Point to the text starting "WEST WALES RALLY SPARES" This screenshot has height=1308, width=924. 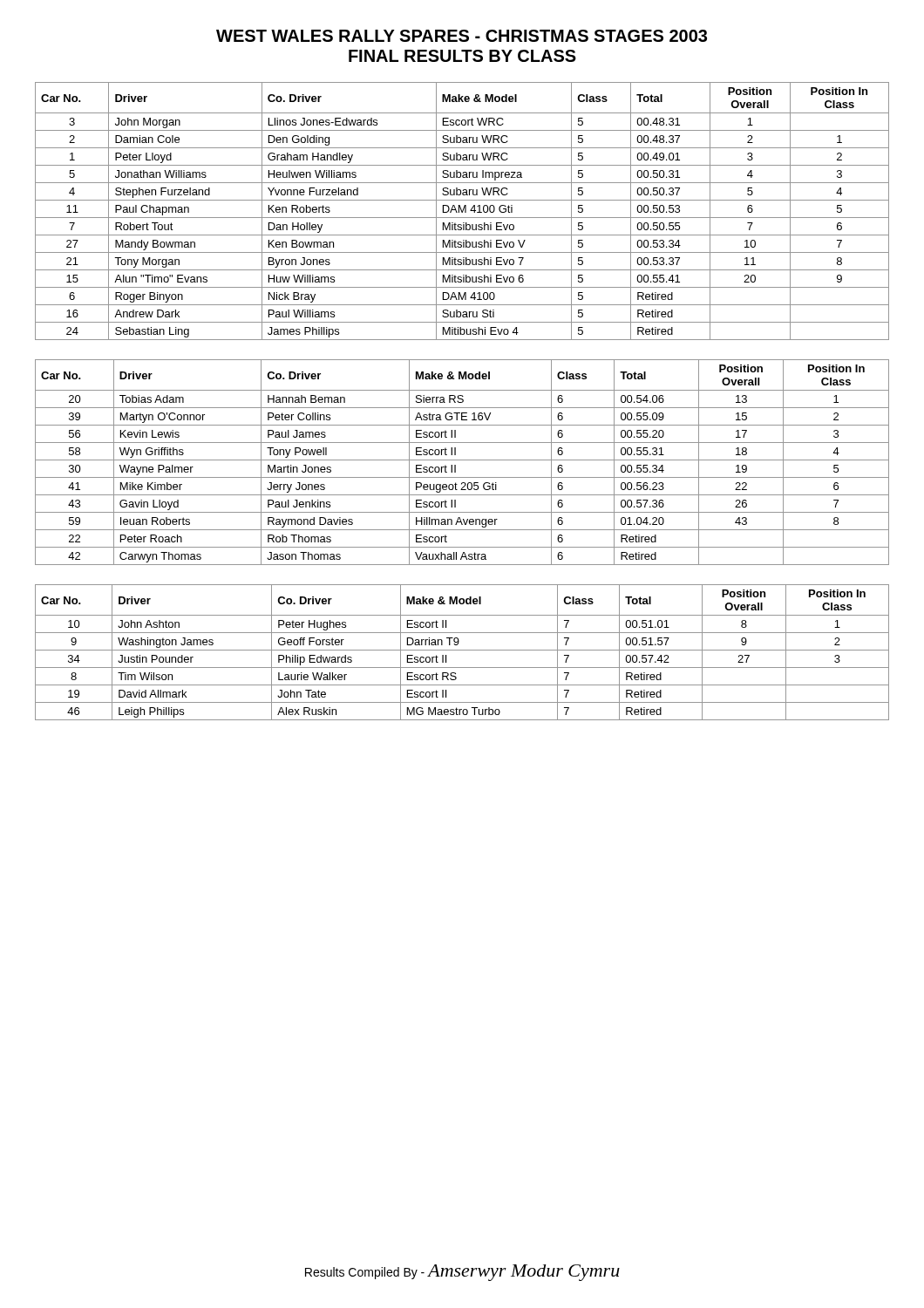(462, 46)
